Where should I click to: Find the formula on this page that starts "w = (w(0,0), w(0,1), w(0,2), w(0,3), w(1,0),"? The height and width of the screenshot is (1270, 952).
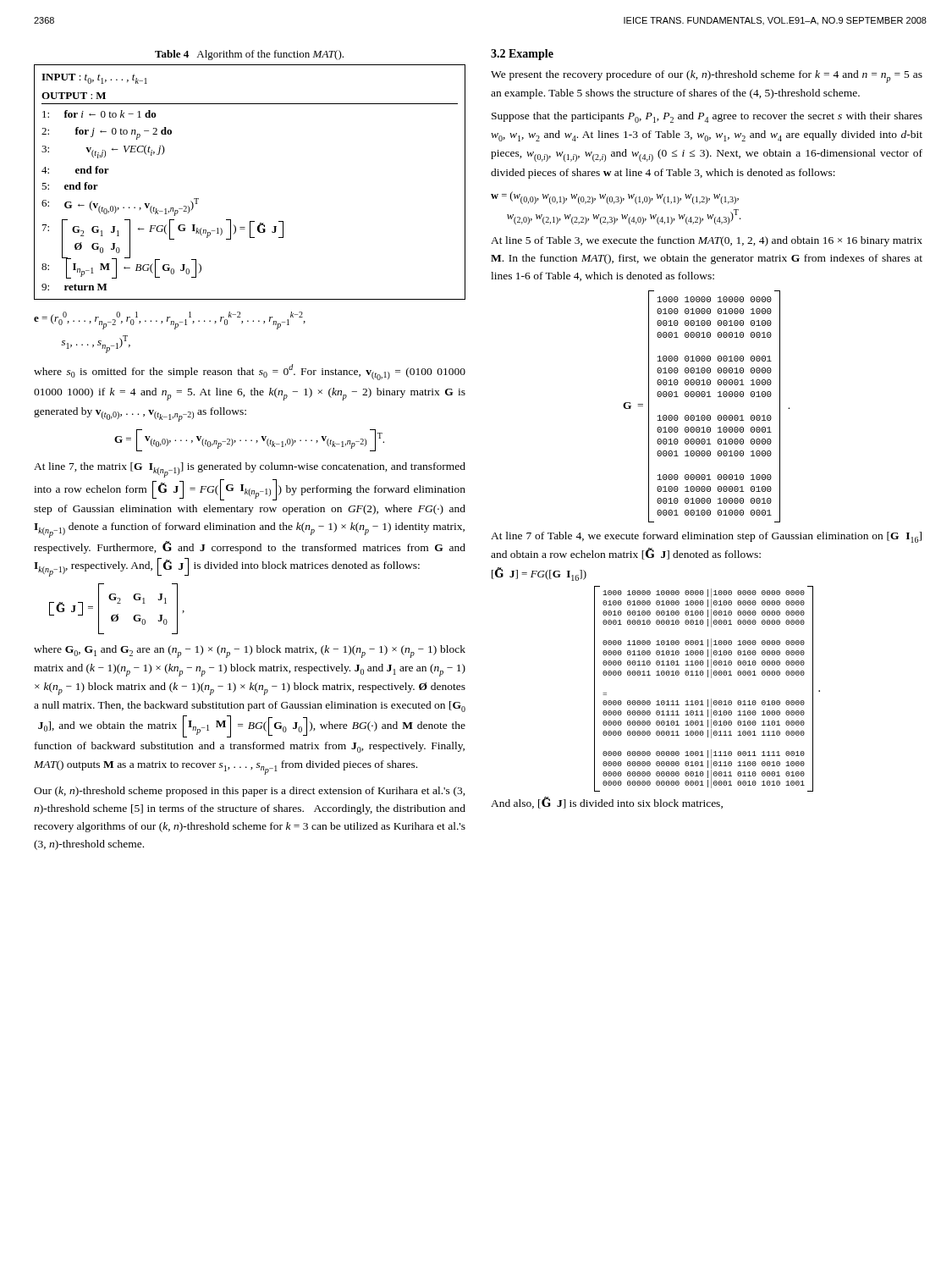(x=616, y=207)
